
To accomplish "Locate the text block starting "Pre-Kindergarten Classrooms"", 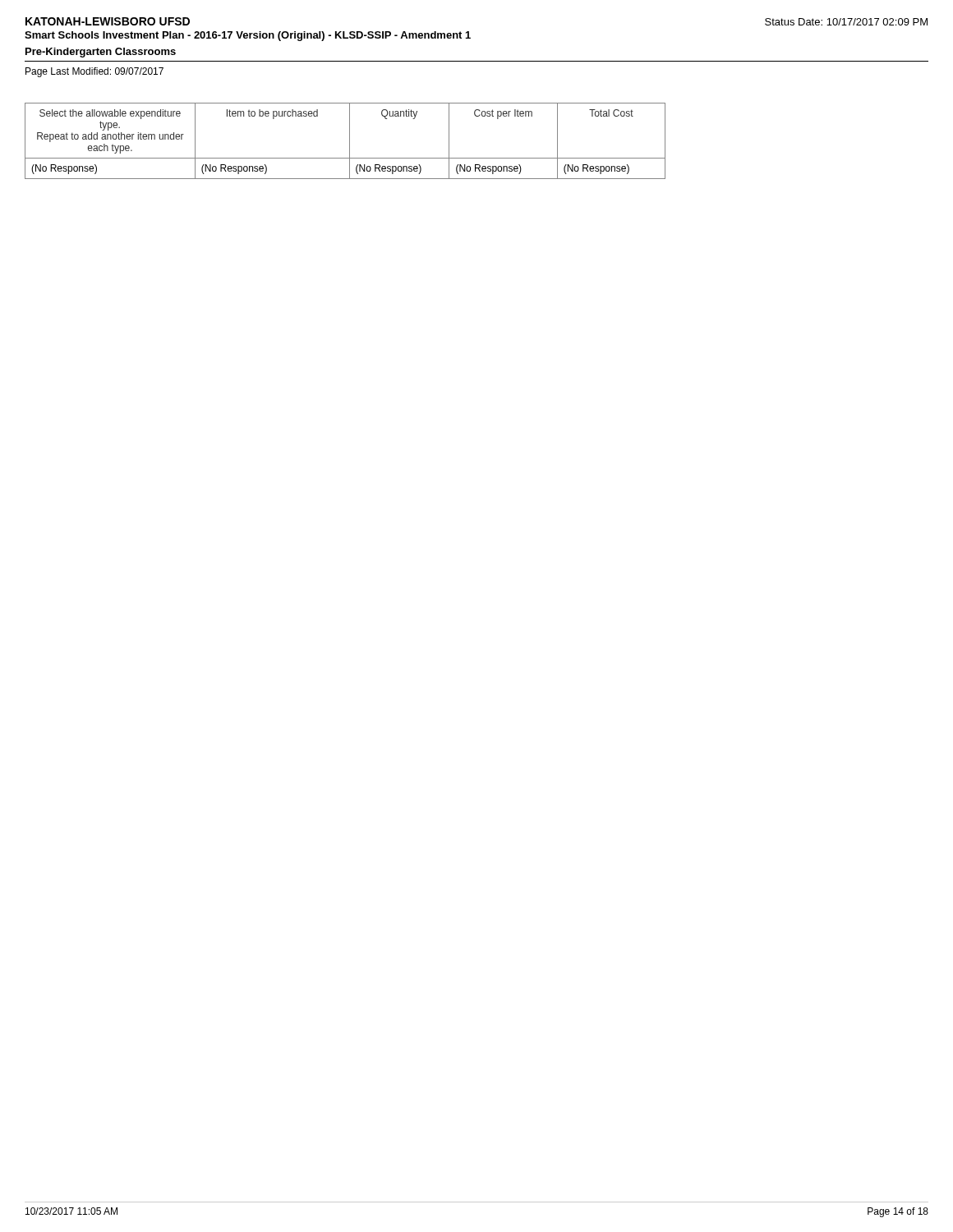I will pos(100,51).
